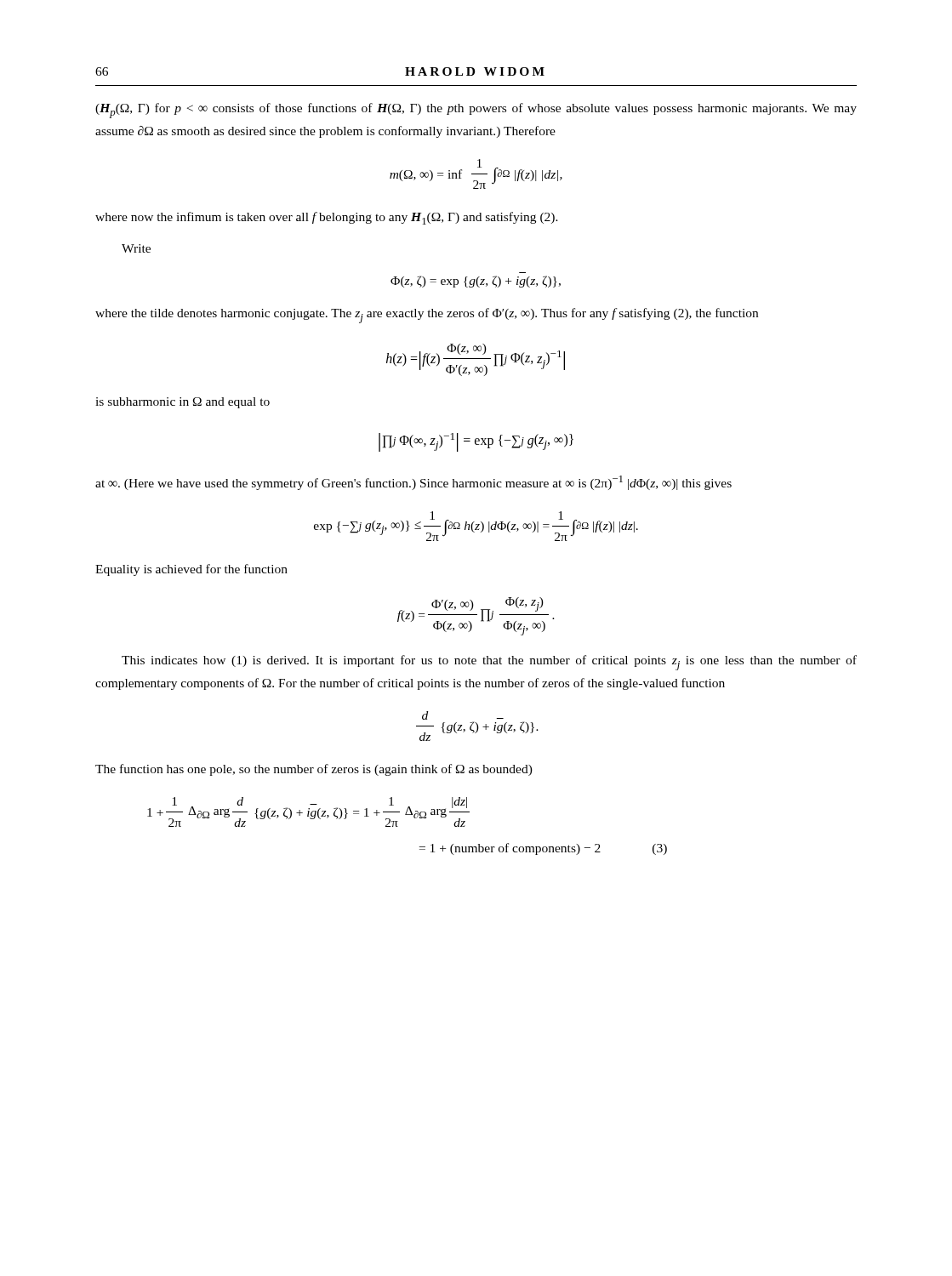Select the formula that reads "f(z) = Φ′(z, ∞) Φ(z, ∞)"
Screen dimensions: 1276x952
[x=476, y=615]
